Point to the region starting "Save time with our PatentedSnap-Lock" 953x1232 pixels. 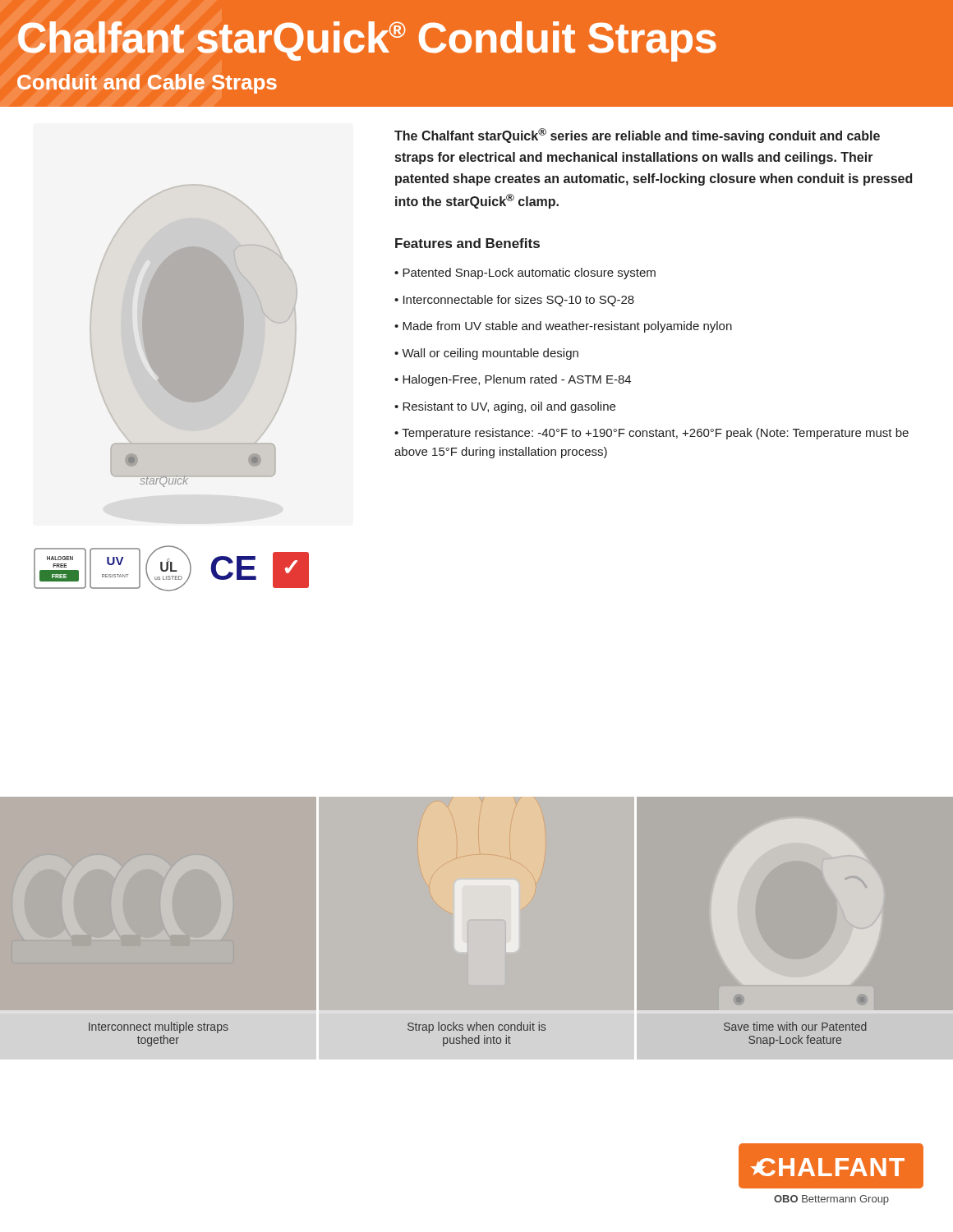795,1033
